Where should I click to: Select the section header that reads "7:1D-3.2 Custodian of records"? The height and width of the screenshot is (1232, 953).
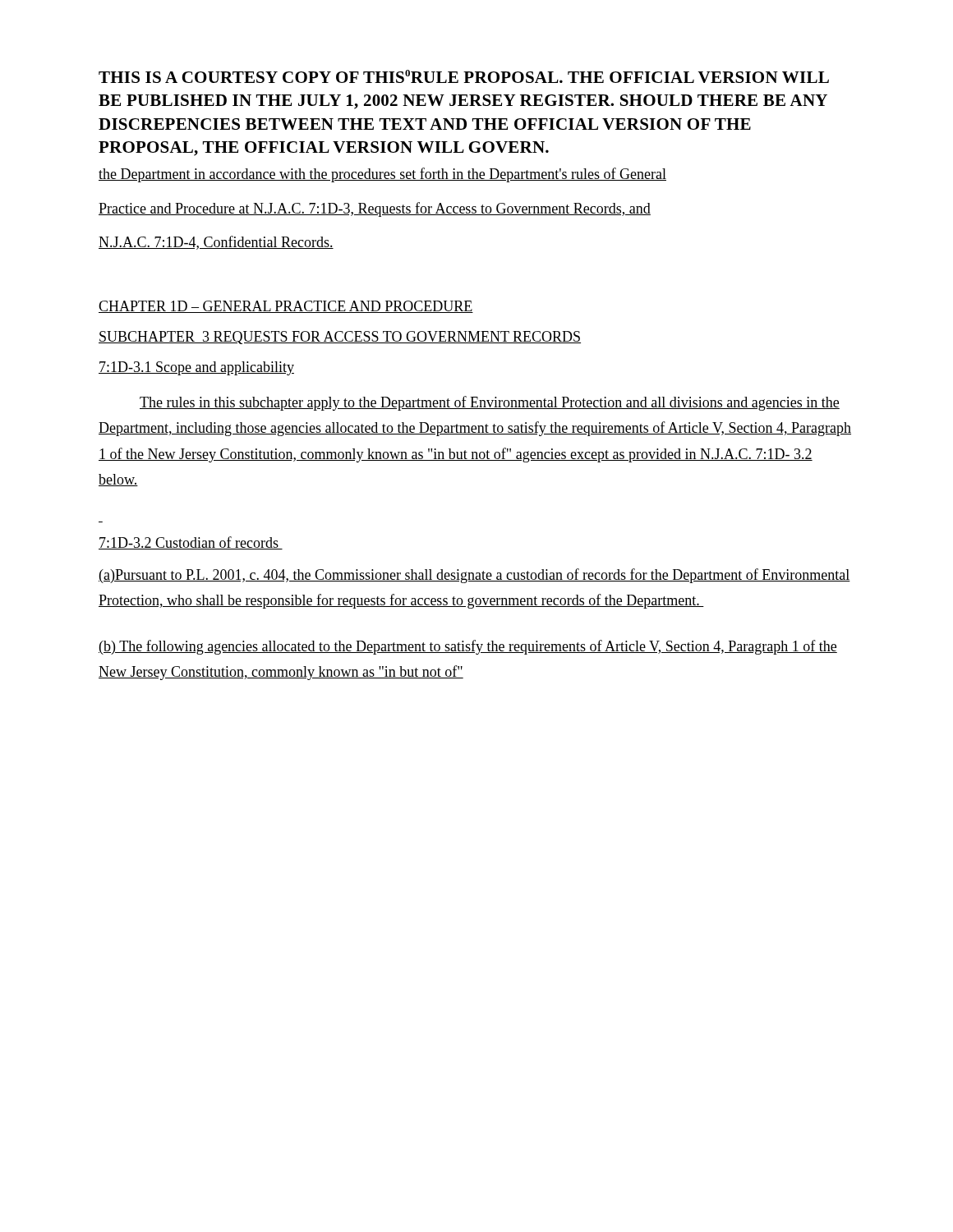(190, 543)
